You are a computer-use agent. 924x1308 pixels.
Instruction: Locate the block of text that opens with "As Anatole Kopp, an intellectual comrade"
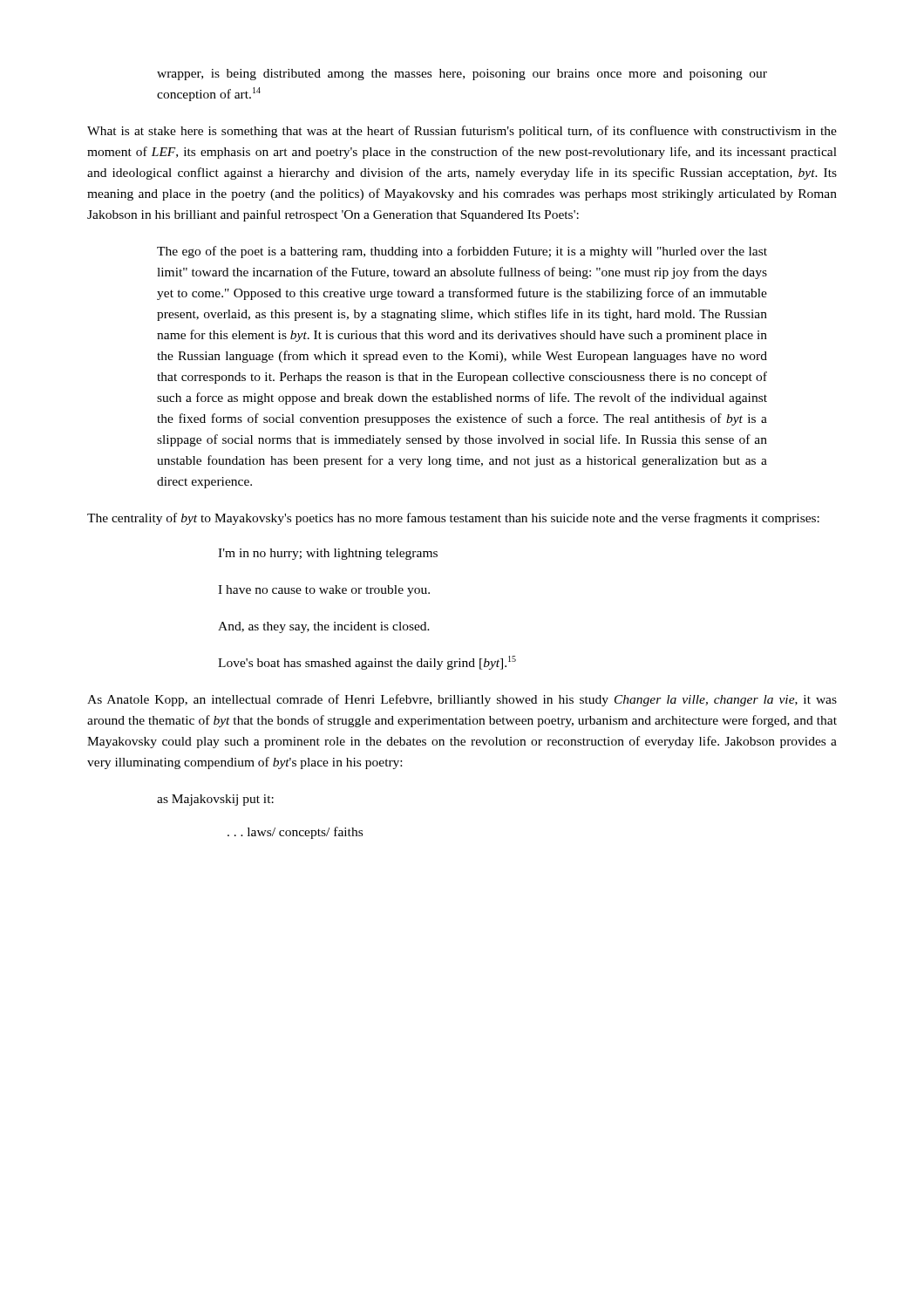(462, 731)
